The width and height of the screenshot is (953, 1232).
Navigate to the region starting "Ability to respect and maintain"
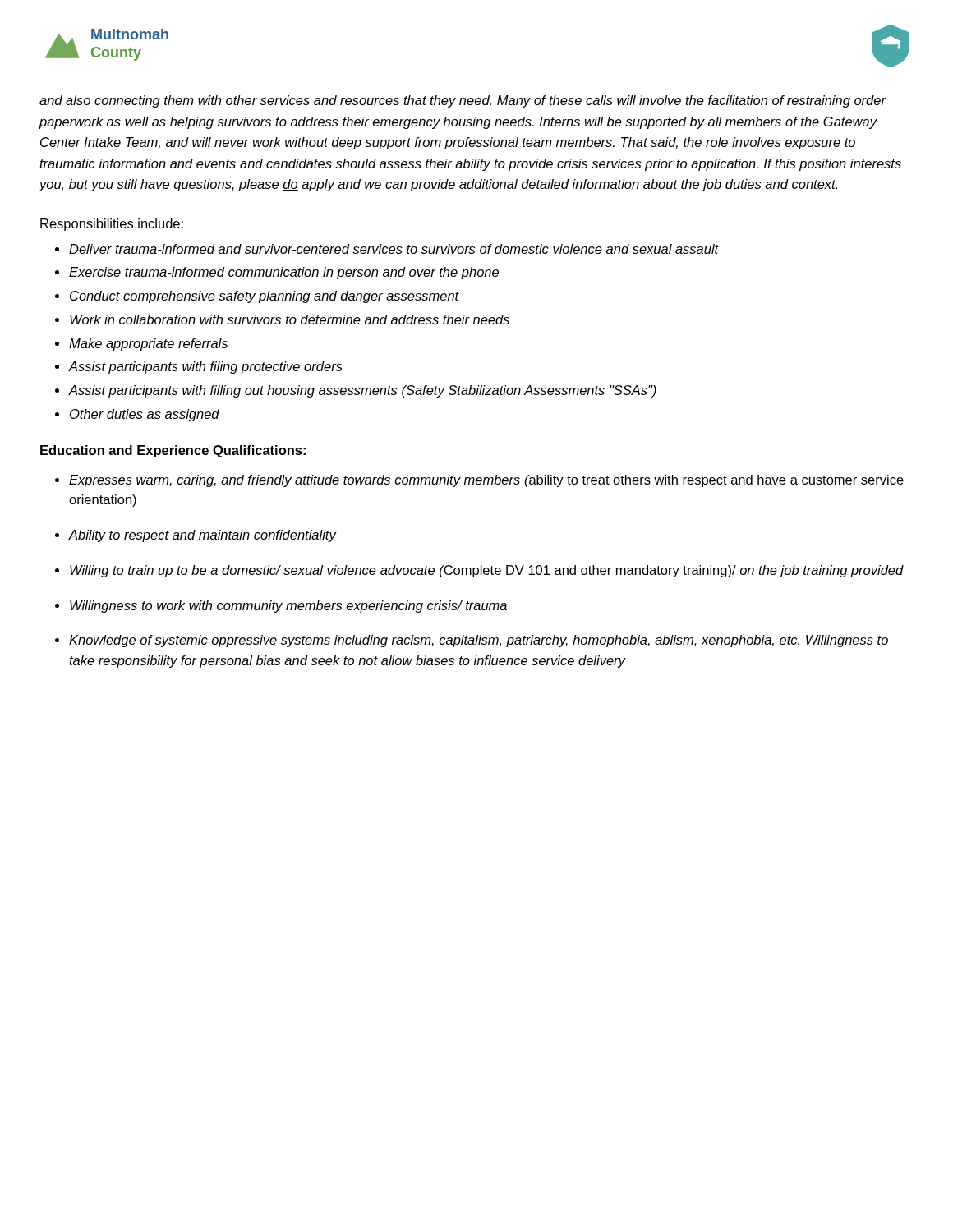click(203, 536)
